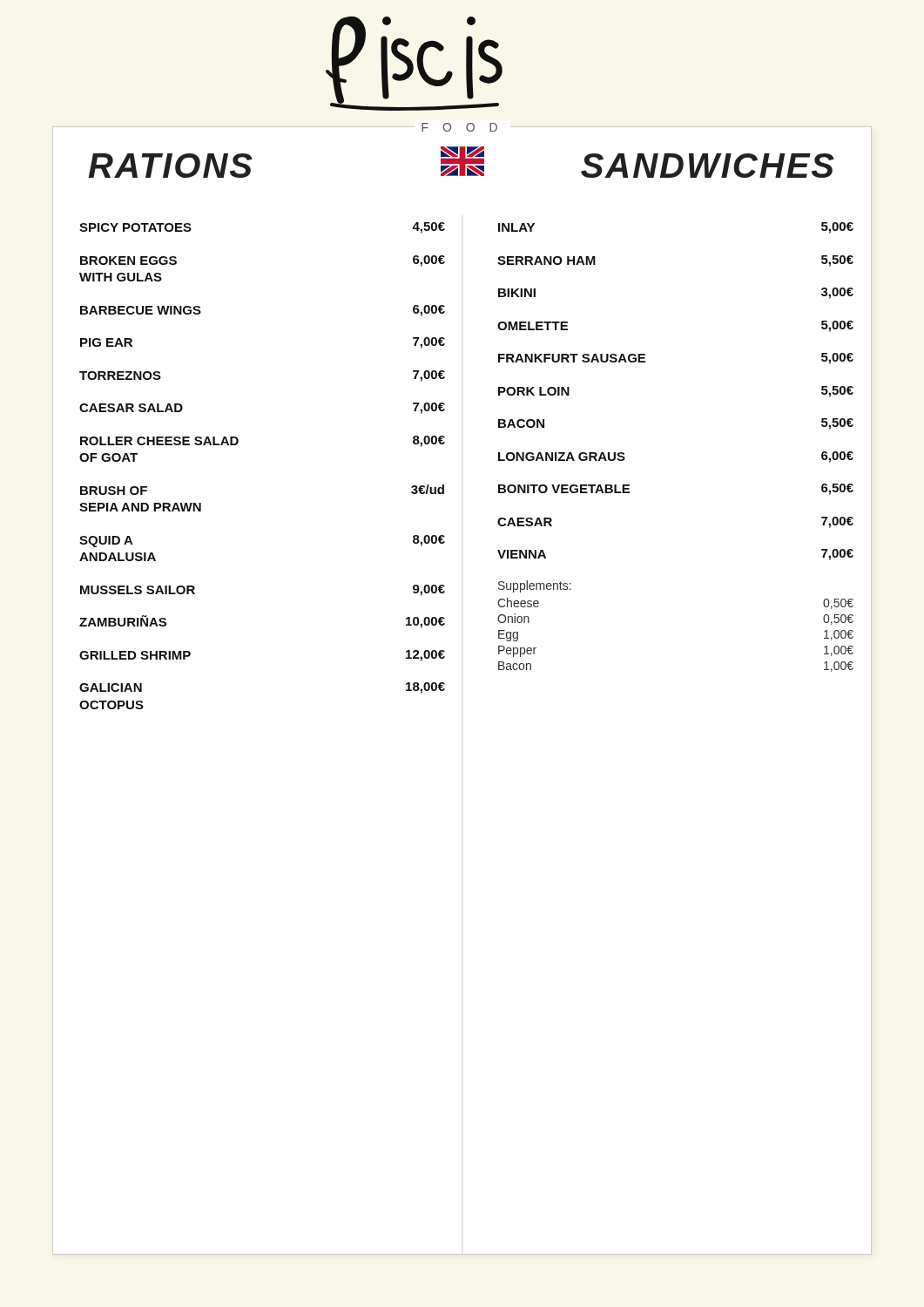Locate the illustration
924x1307 pixels.
462,163
